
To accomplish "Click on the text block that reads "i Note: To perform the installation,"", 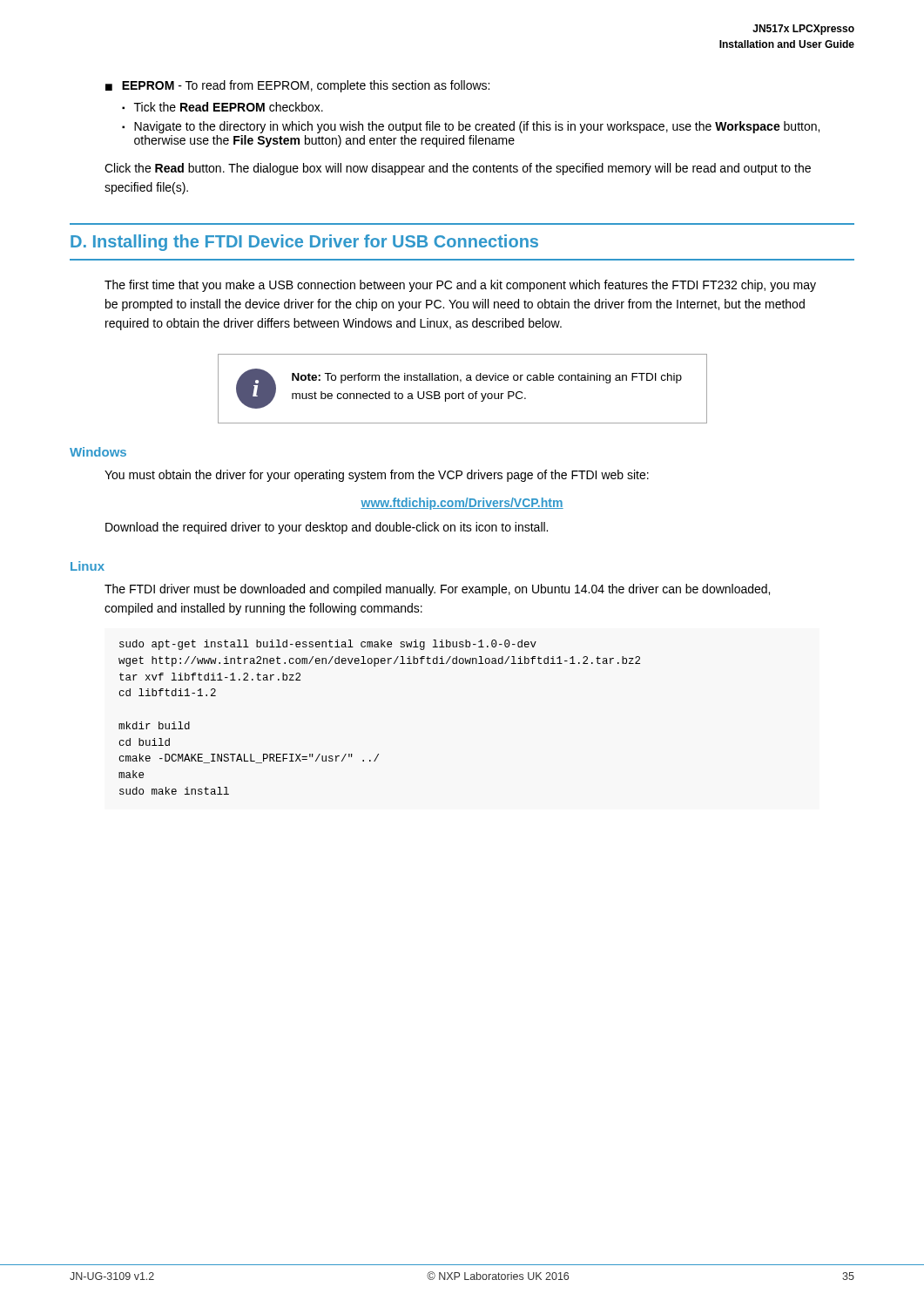I will point(462,389).
